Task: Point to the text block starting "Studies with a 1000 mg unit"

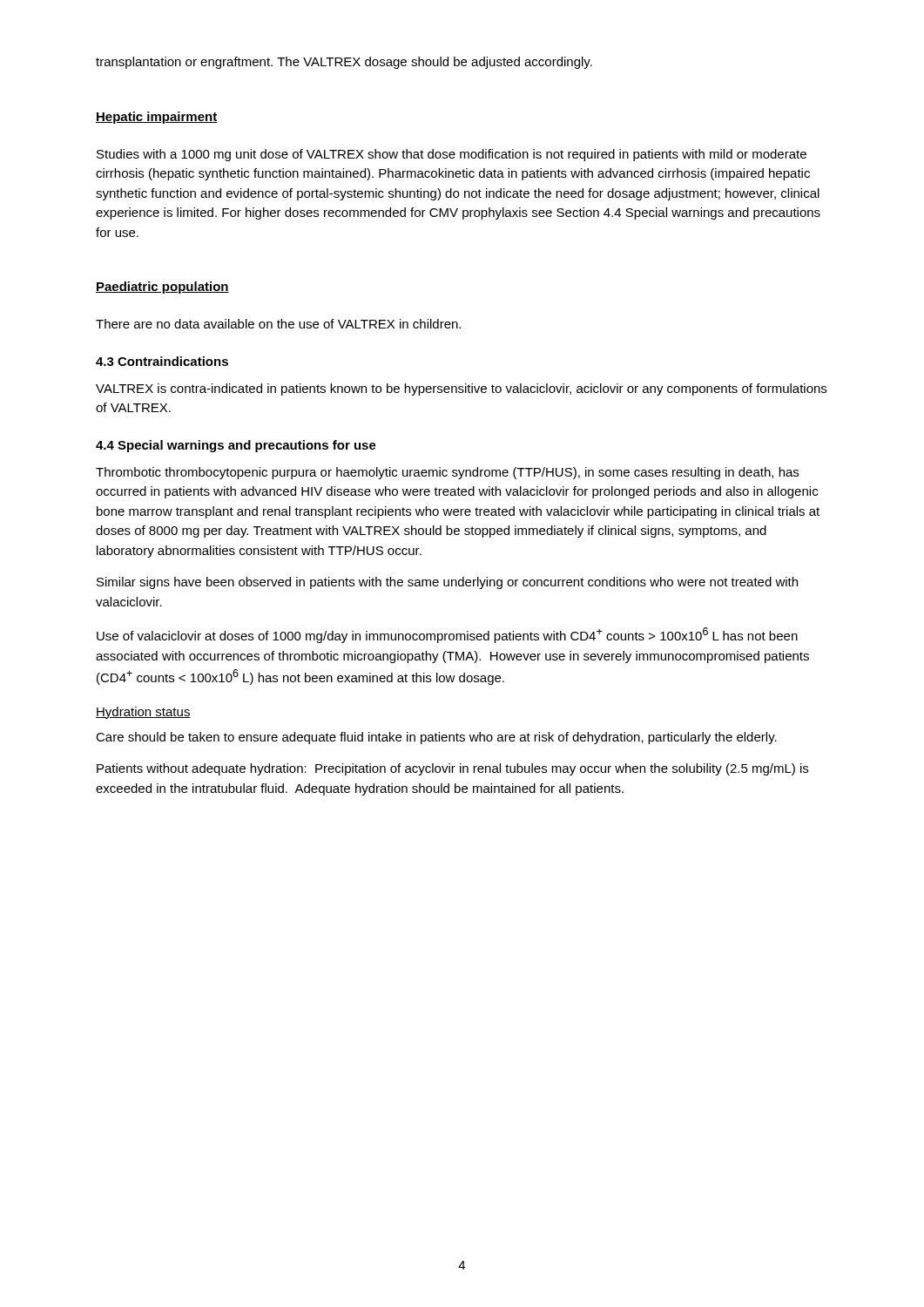Action: (458, 193)
